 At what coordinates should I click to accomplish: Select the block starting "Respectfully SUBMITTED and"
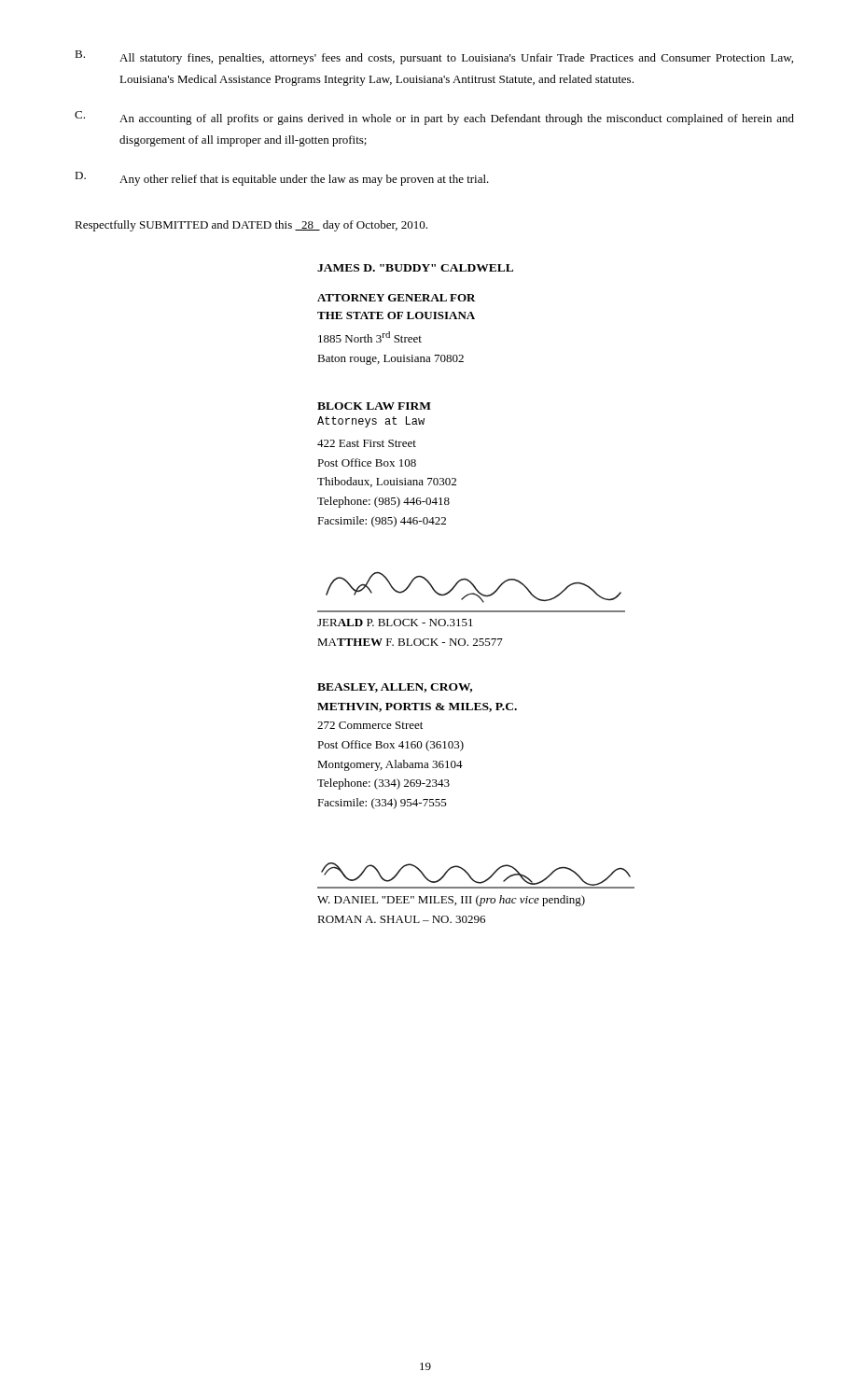pos(251,224)
